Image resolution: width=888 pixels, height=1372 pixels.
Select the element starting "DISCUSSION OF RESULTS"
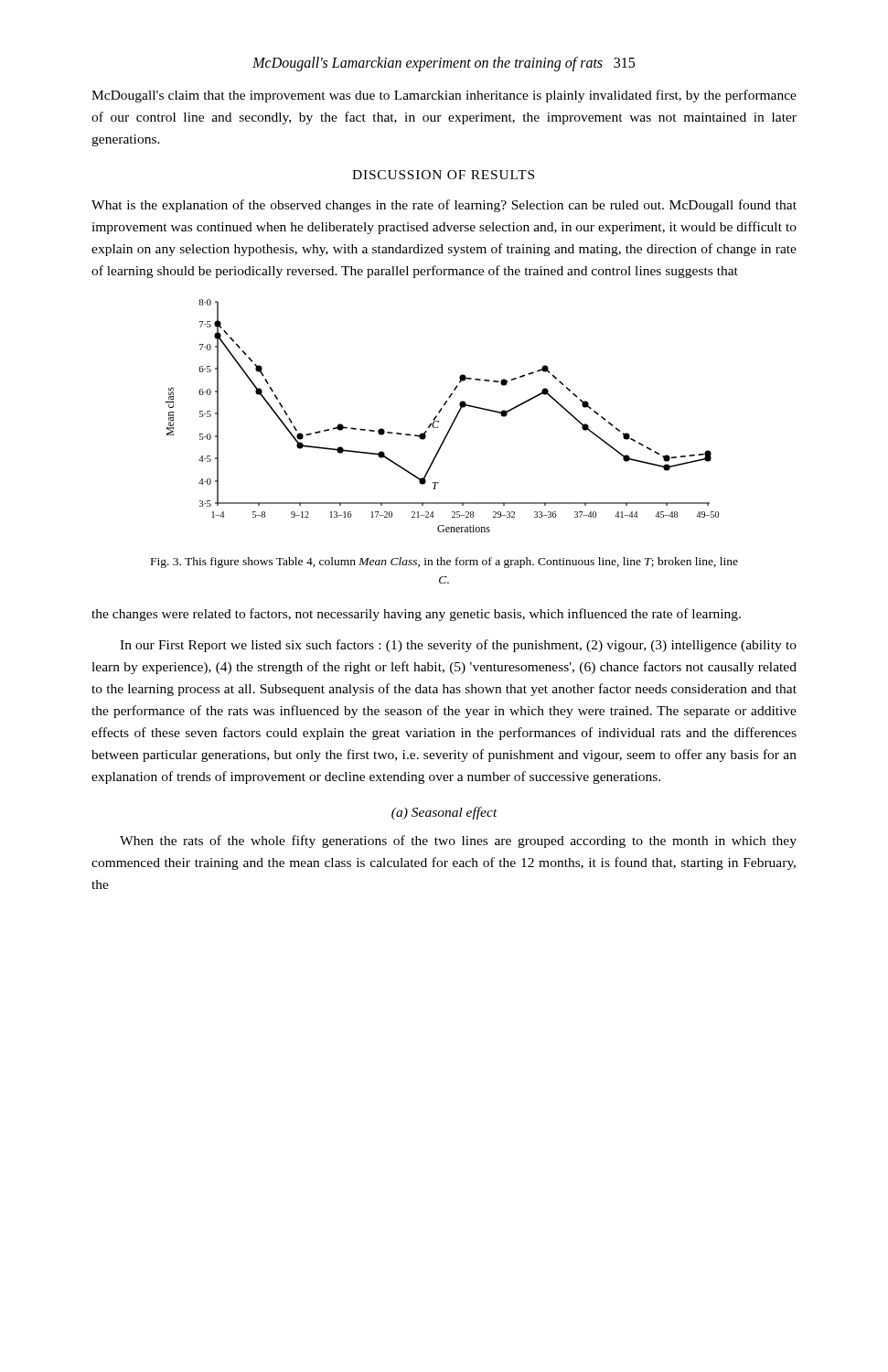click(444, 174)
